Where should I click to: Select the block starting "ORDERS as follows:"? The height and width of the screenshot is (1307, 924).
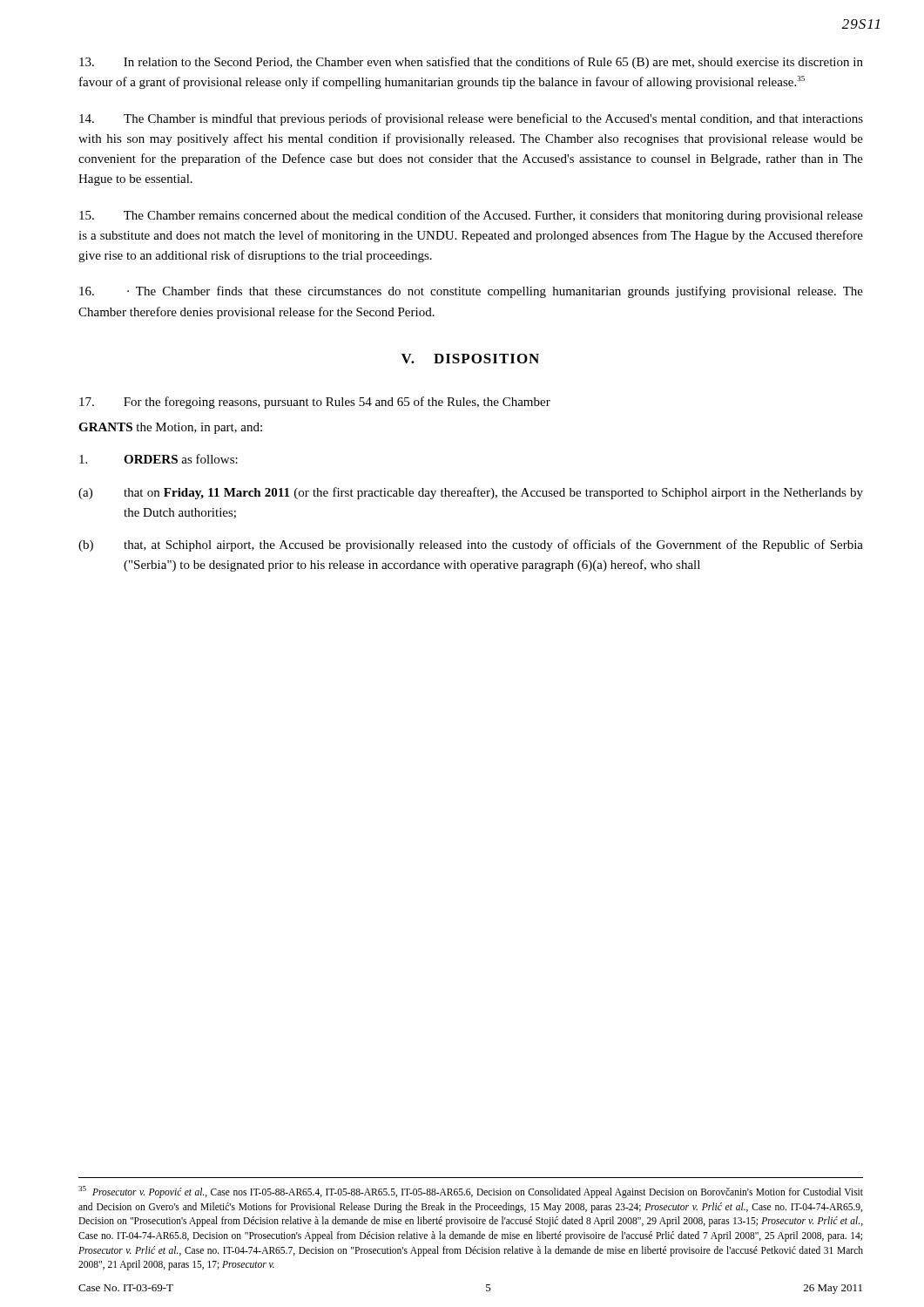click(x=158, y=459)
